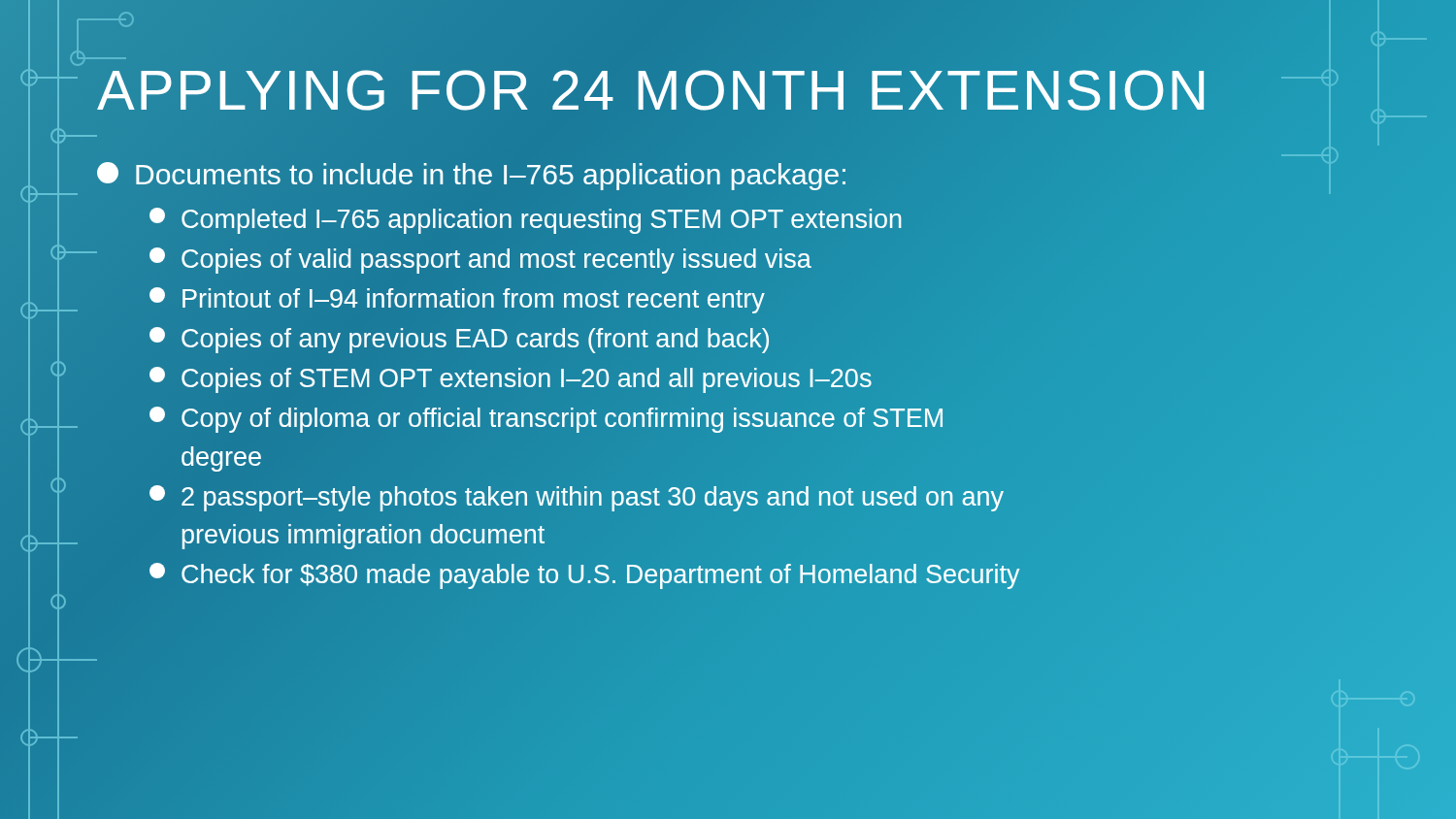Find the list item with the text "Copy of diploma or official transcript confirming"
Image resolution: width=1456 pixels, height=819 pixels.
coord(754,438)
